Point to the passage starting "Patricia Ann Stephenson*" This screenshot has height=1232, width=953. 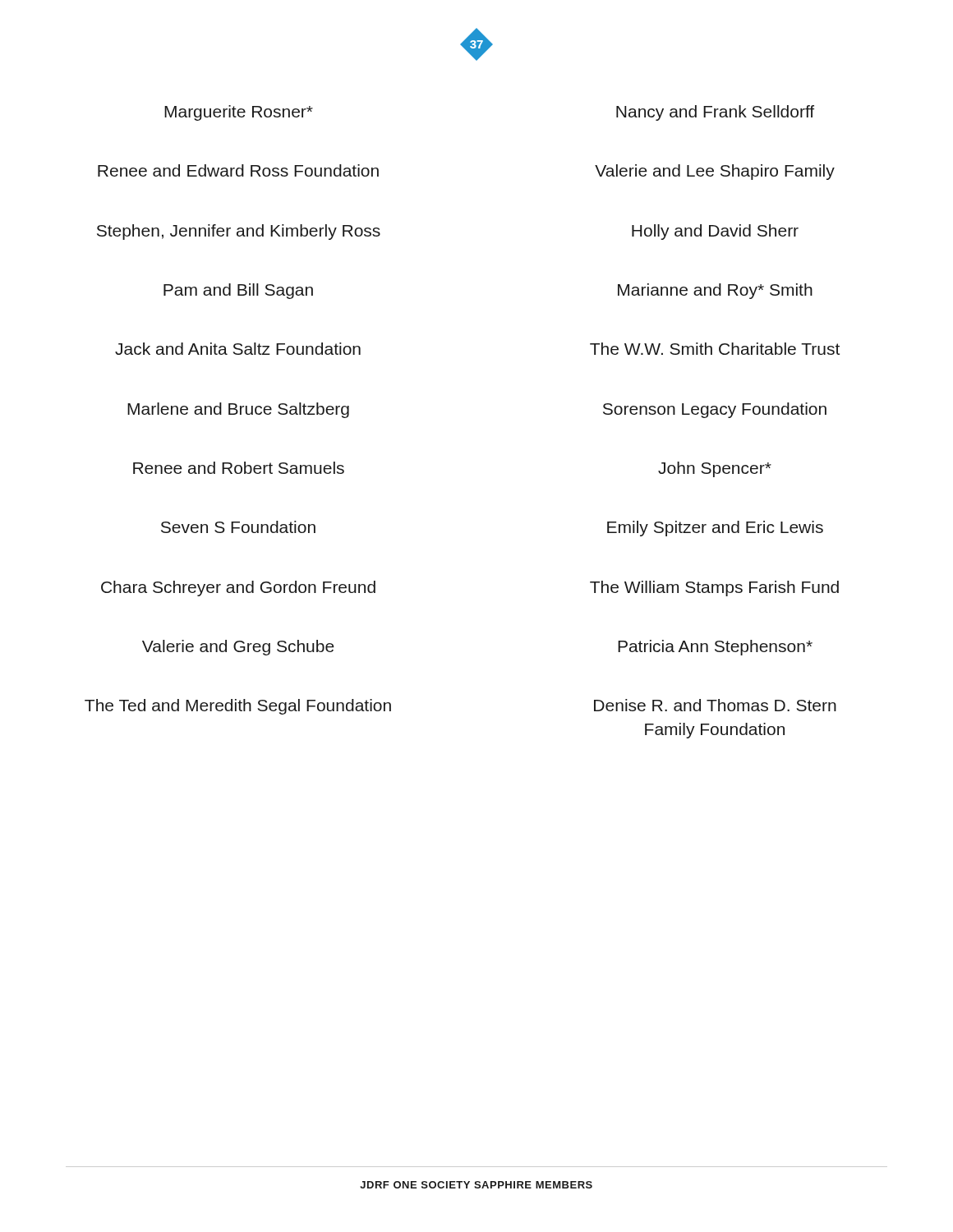point(715,646)
